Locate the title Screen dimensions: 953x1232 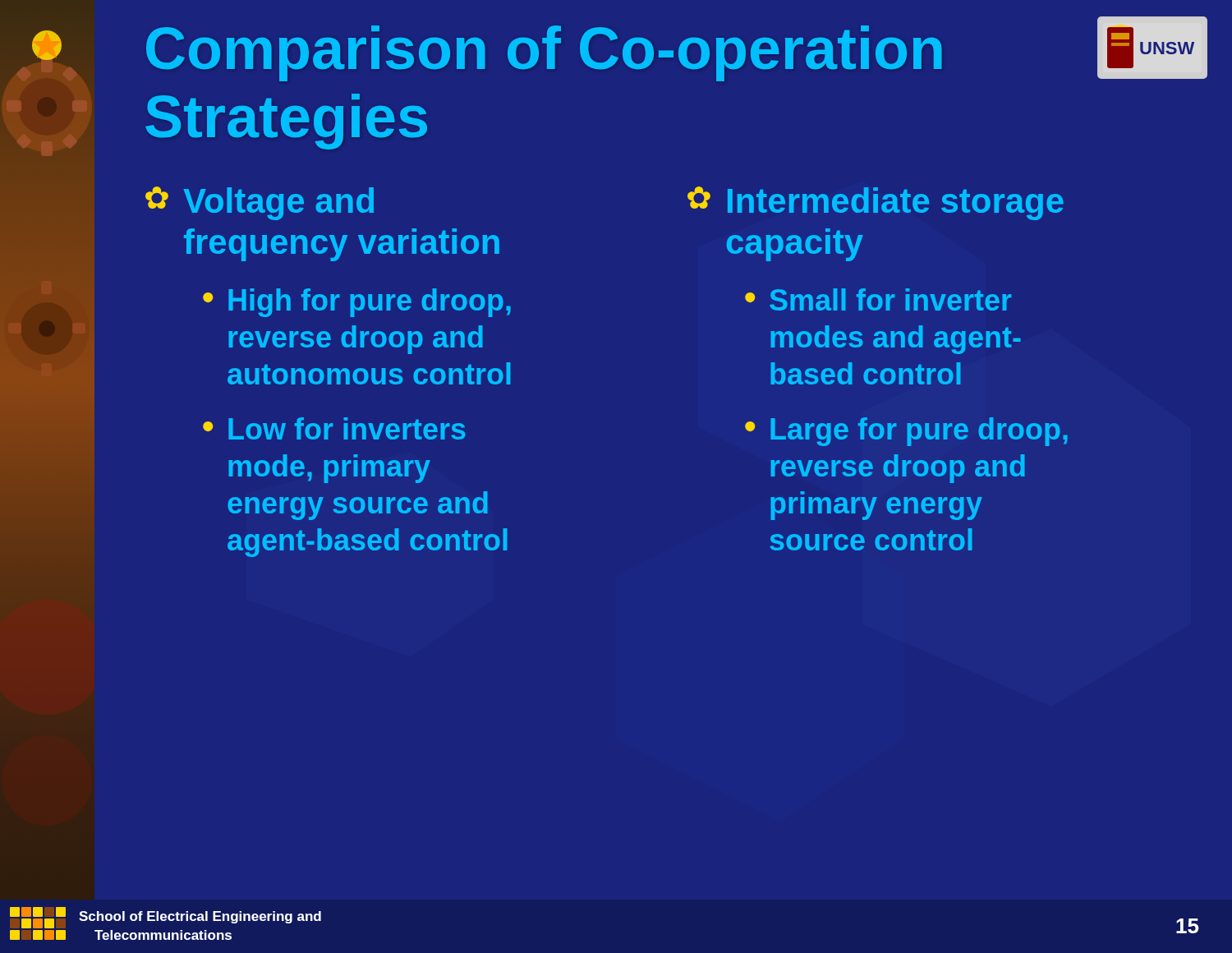click(x=624, y=83)
